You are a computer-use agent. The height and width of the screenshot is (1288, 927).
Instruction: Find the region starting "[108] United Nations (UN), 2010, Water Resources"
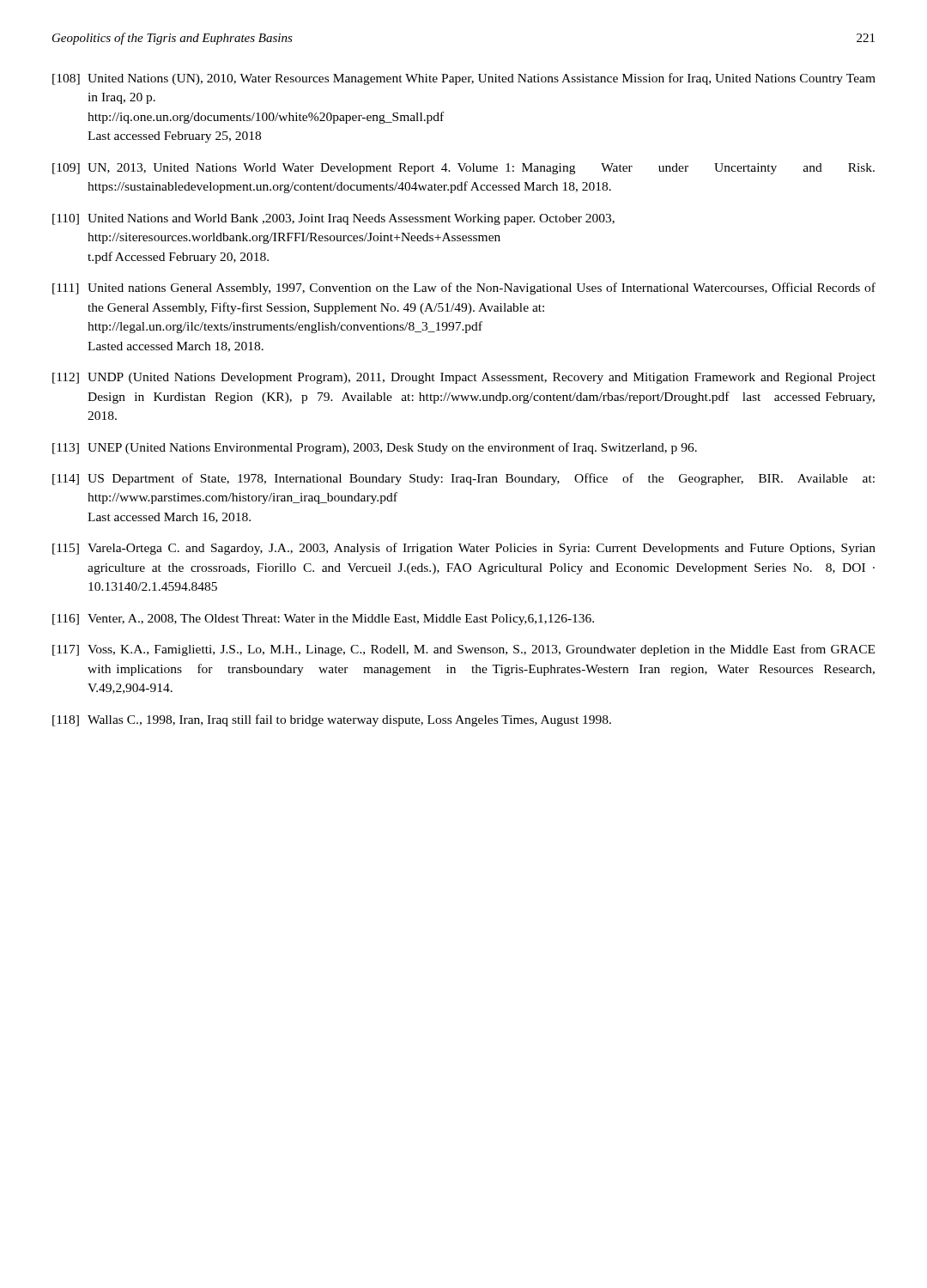click(x=464, y=79)
